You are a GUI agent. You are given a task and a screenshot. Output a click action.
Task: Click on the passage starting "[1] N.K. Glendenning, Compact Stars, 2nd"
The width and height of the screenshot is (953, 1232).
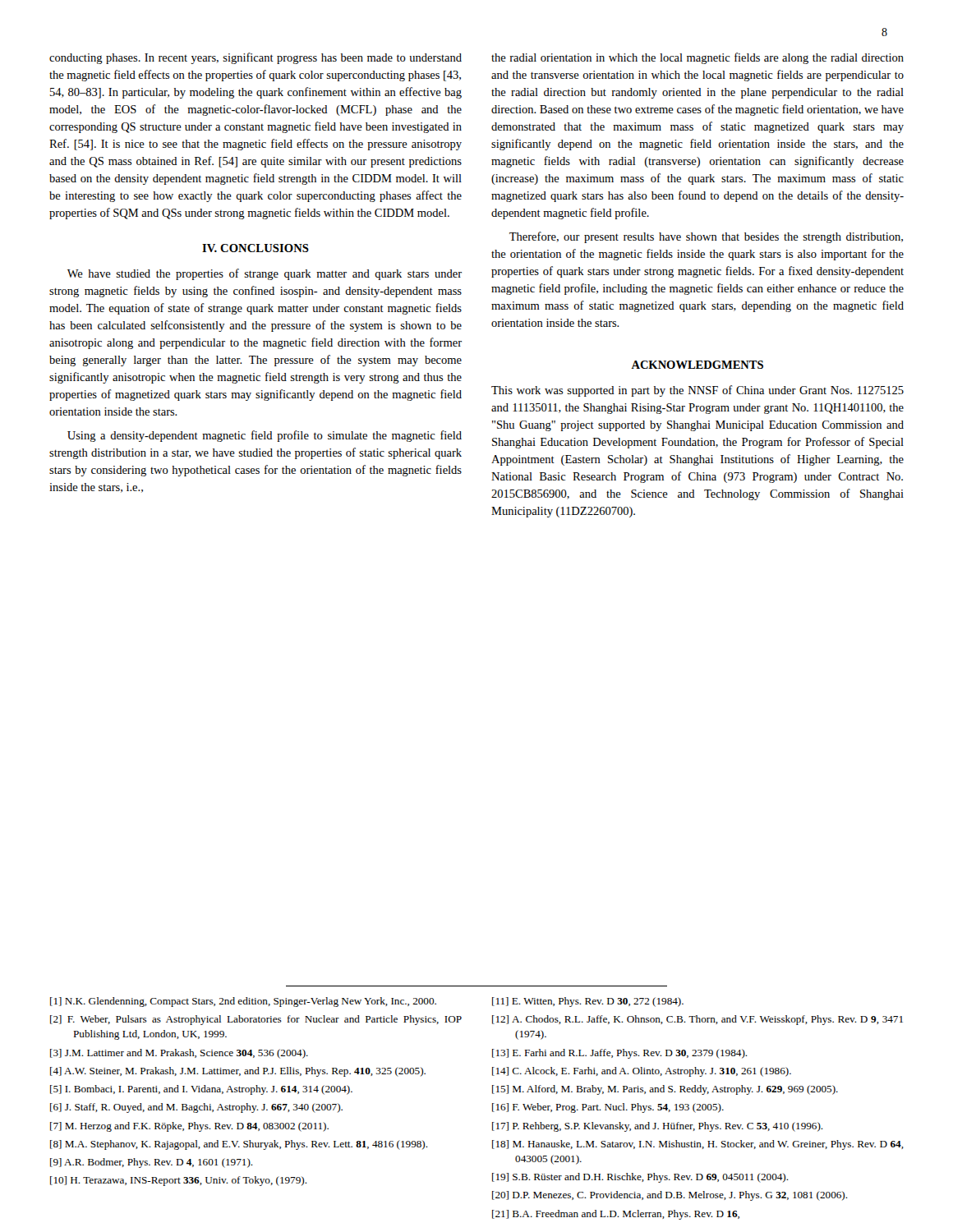(243, 1001)
